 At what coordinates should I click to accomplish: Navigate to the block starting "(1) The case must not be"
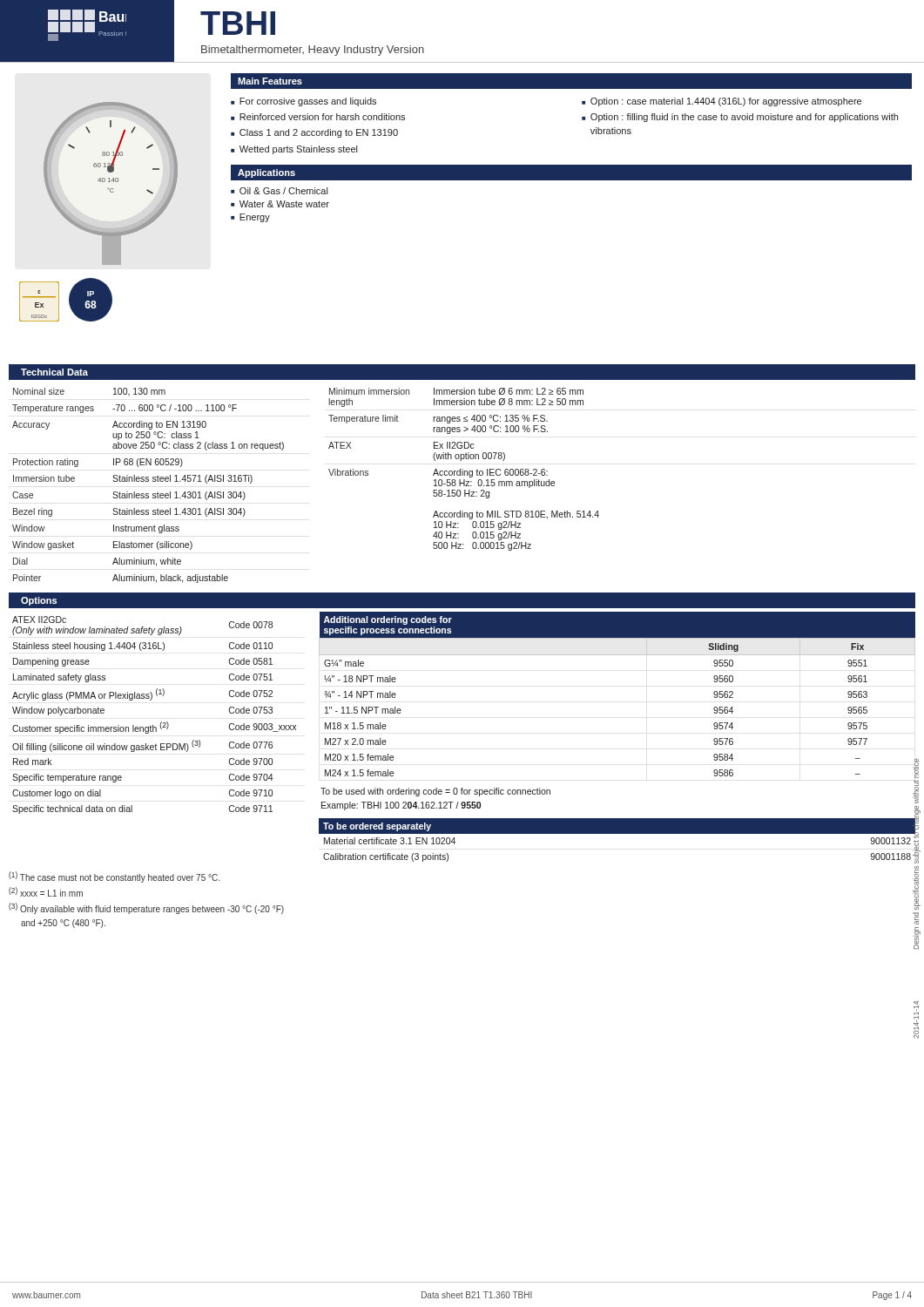pyautogui.click(x=146, y=899)
